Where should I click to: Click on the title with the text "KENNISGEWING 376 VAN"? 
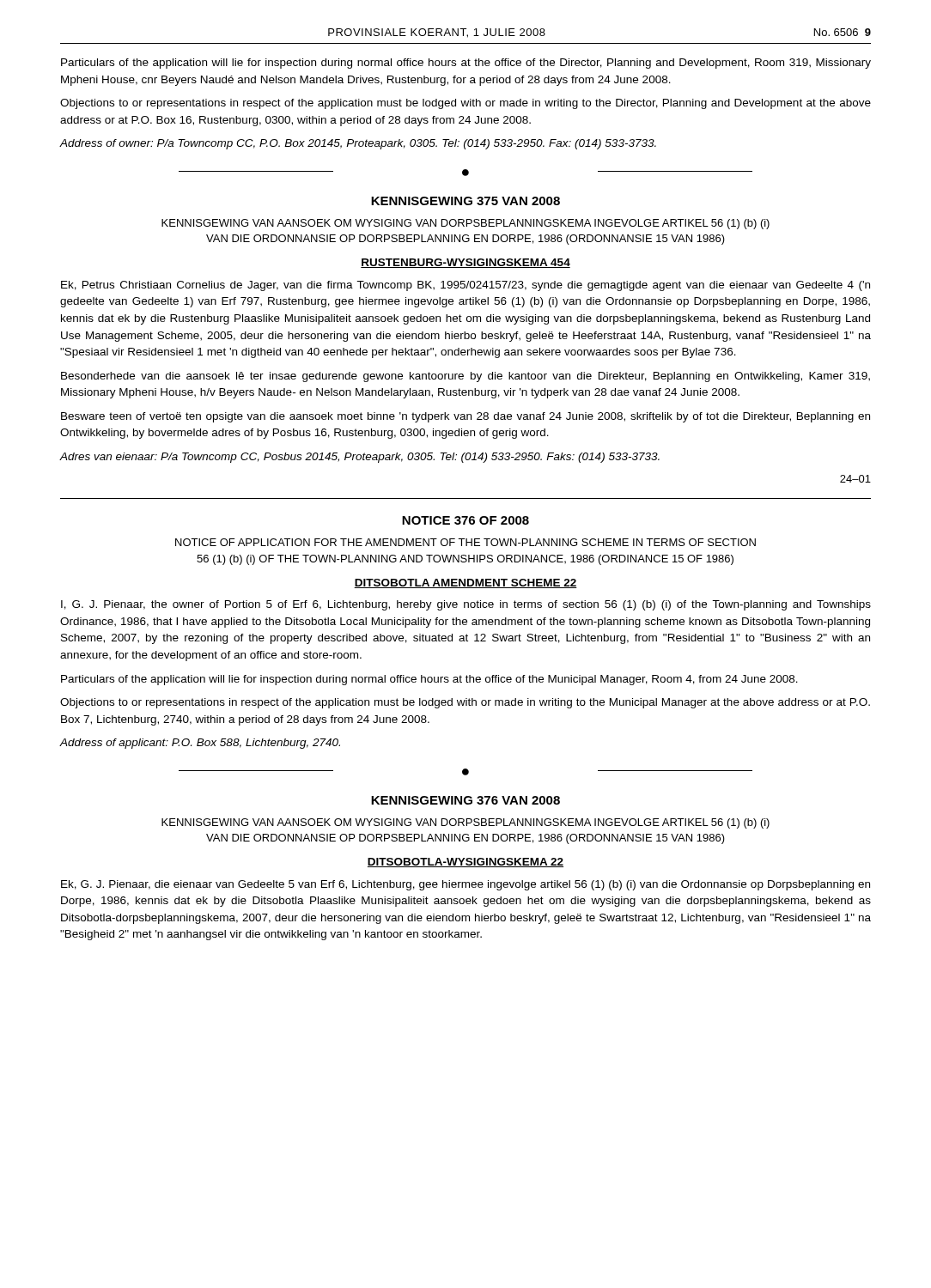[466, 800]
